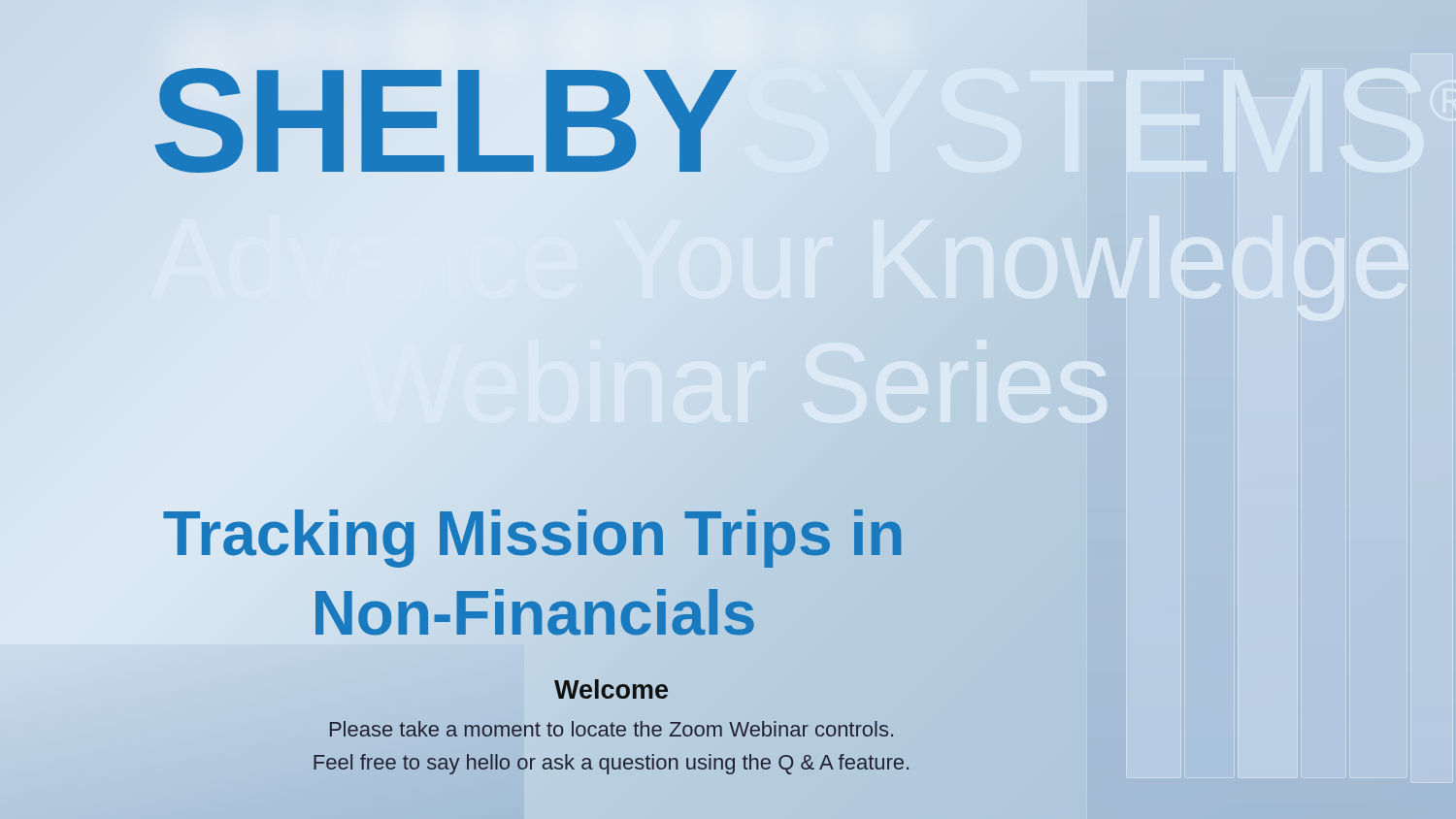This screenshot has height=819, width=1456.
Task: Select the section header containing "Tracking Mission Trips inNon-Financials"
Action: coord(534,573)
